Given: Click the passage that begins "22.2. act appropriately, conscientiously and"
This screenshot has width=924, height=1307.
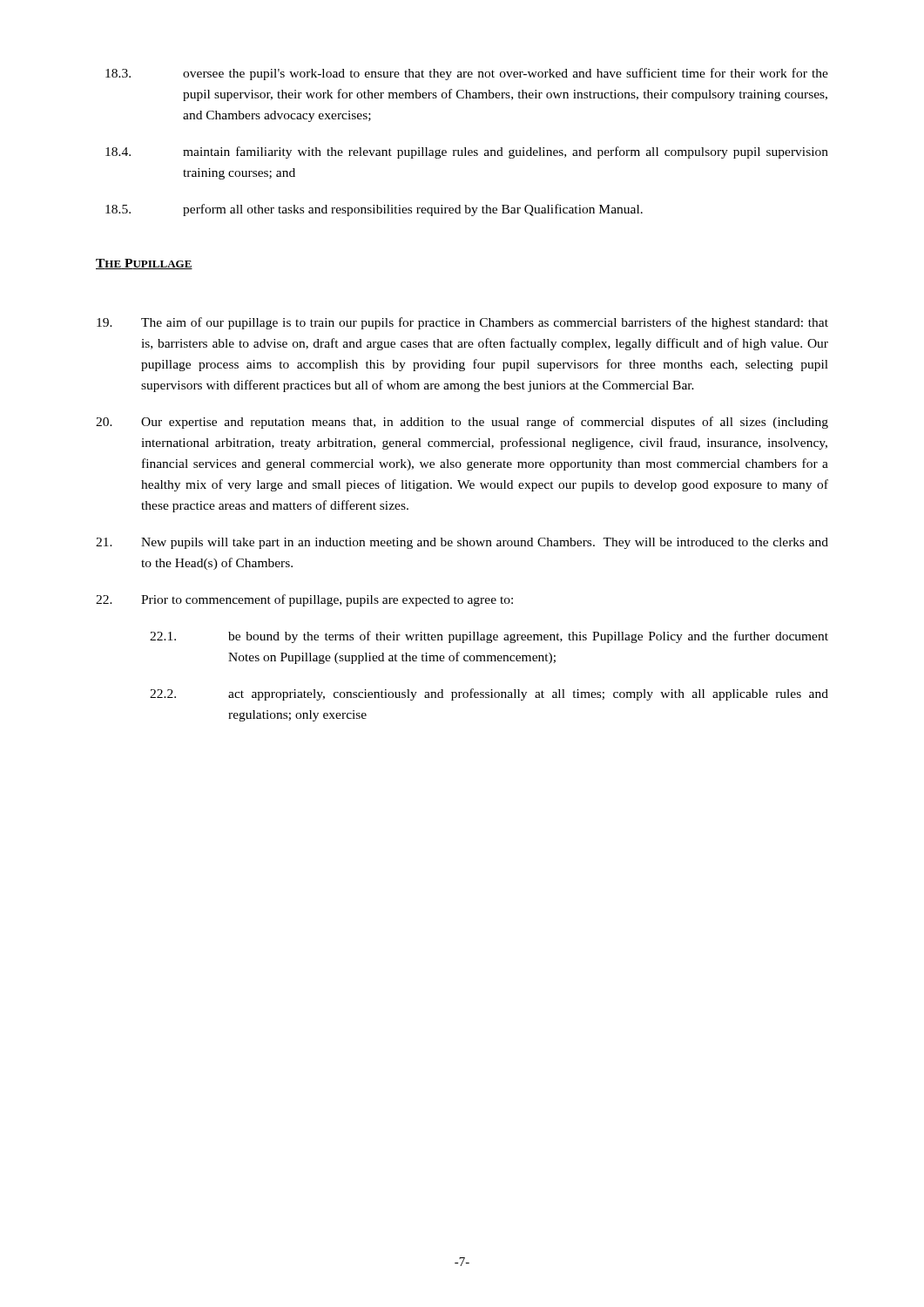Looking at the screenshot, I should click(485, 704).
